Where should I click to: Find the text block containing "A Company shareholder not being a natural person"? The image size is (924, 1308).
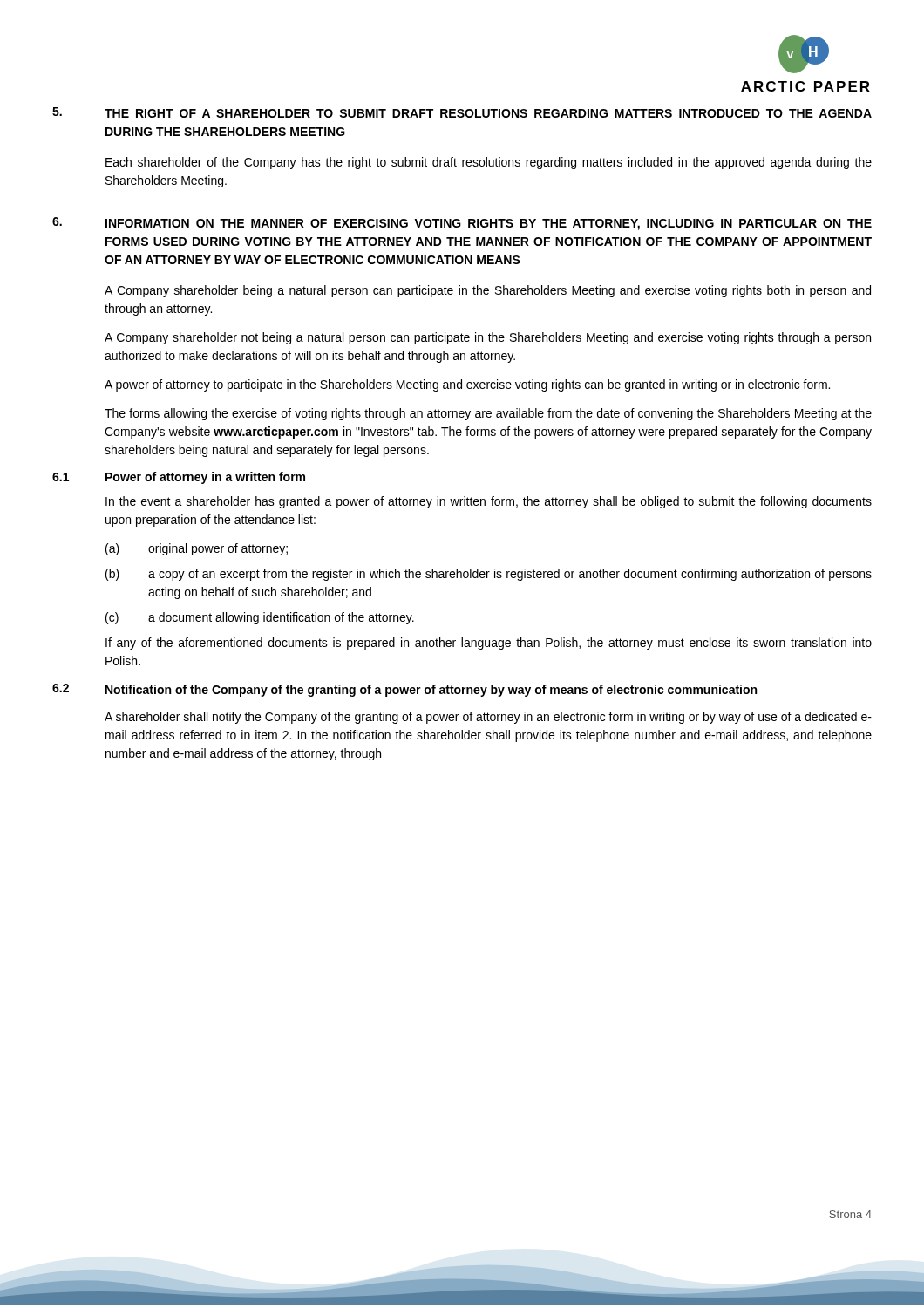(488, 347)
